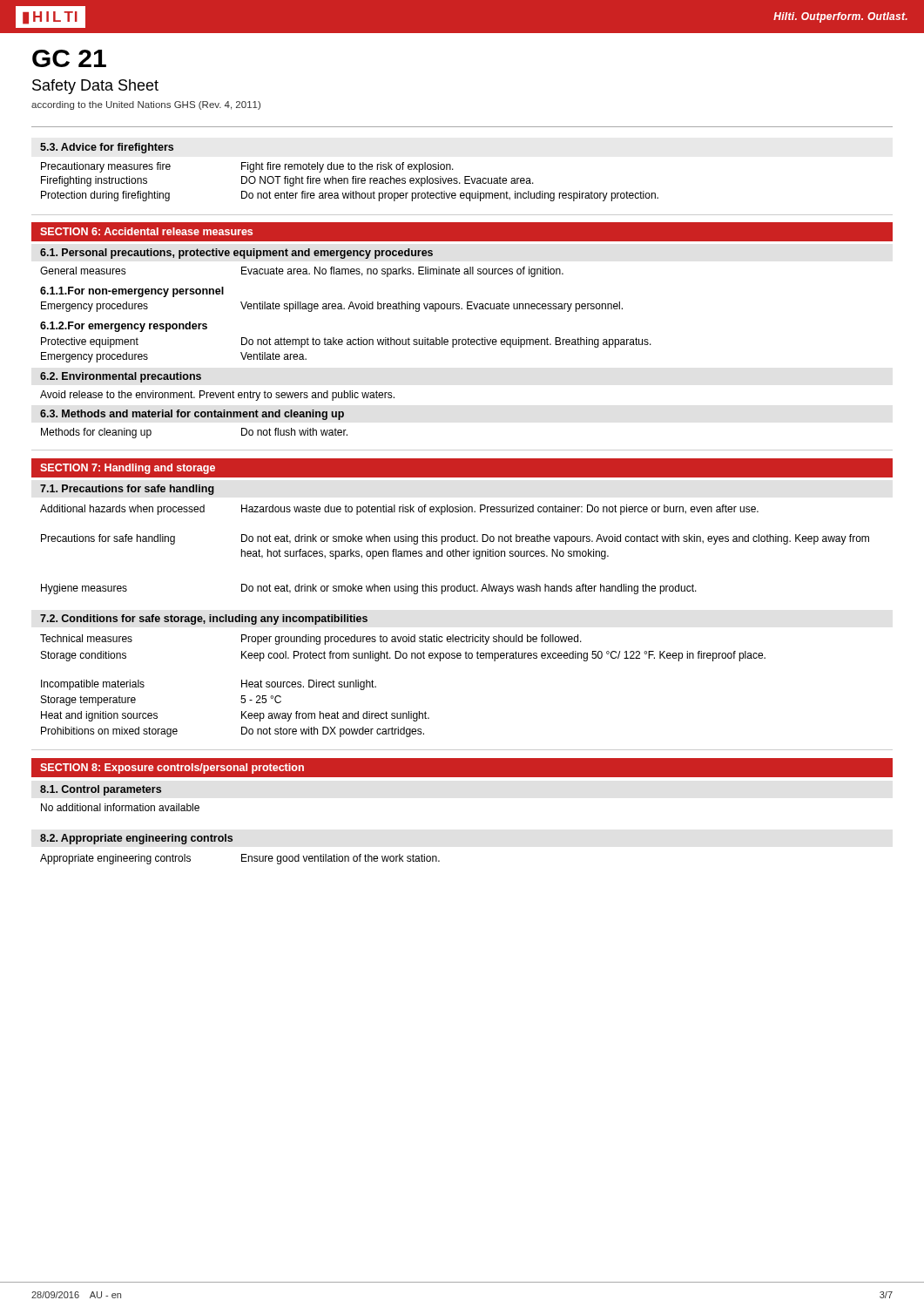Navigate to the text block starting "6.1.2.For emergency responders"
This screenshot has width=924, height=1307.
pyautogui.click(x=124, y=327)
